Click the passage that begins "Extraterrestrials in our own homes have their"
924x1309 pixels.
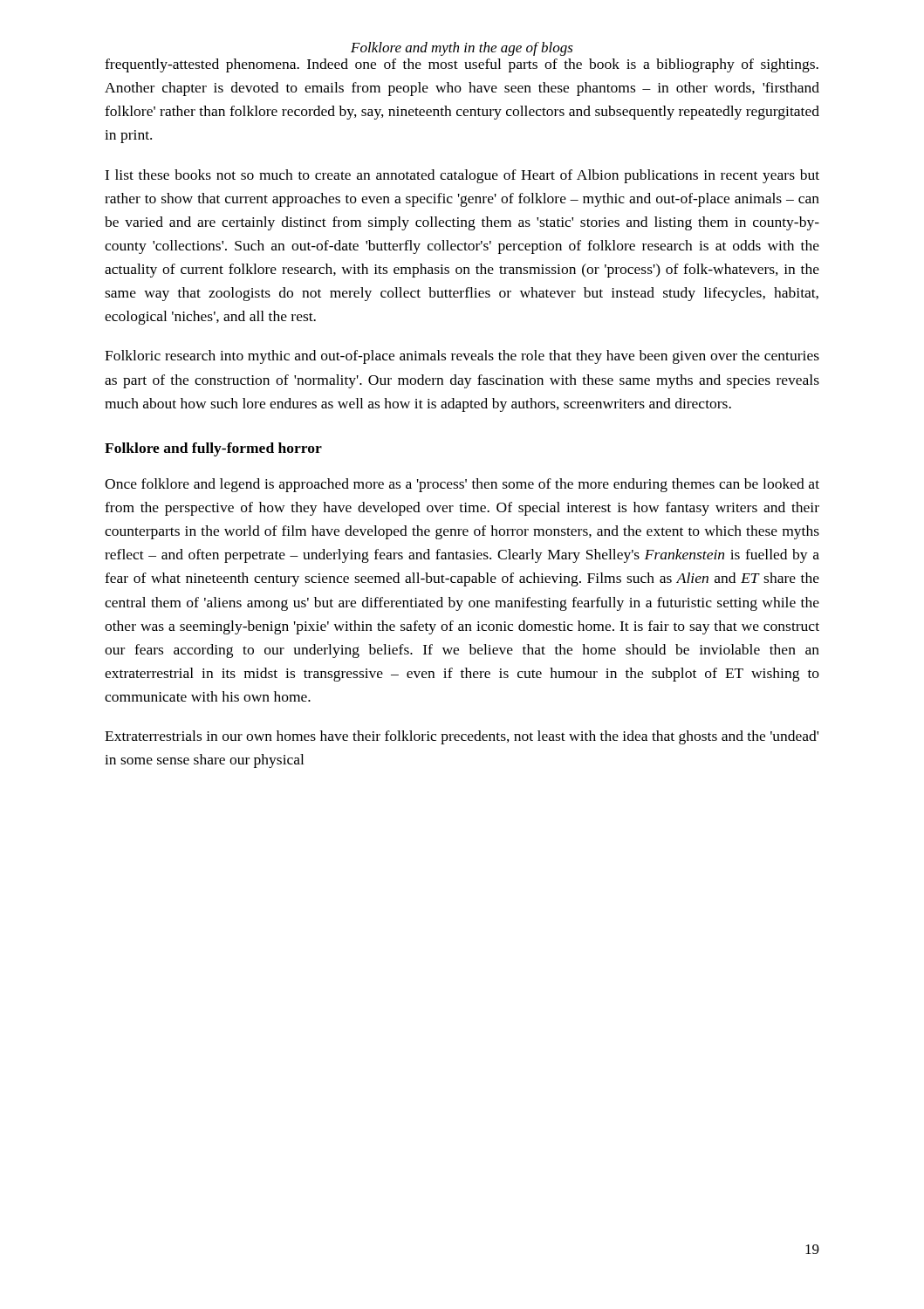pos(462,748)
